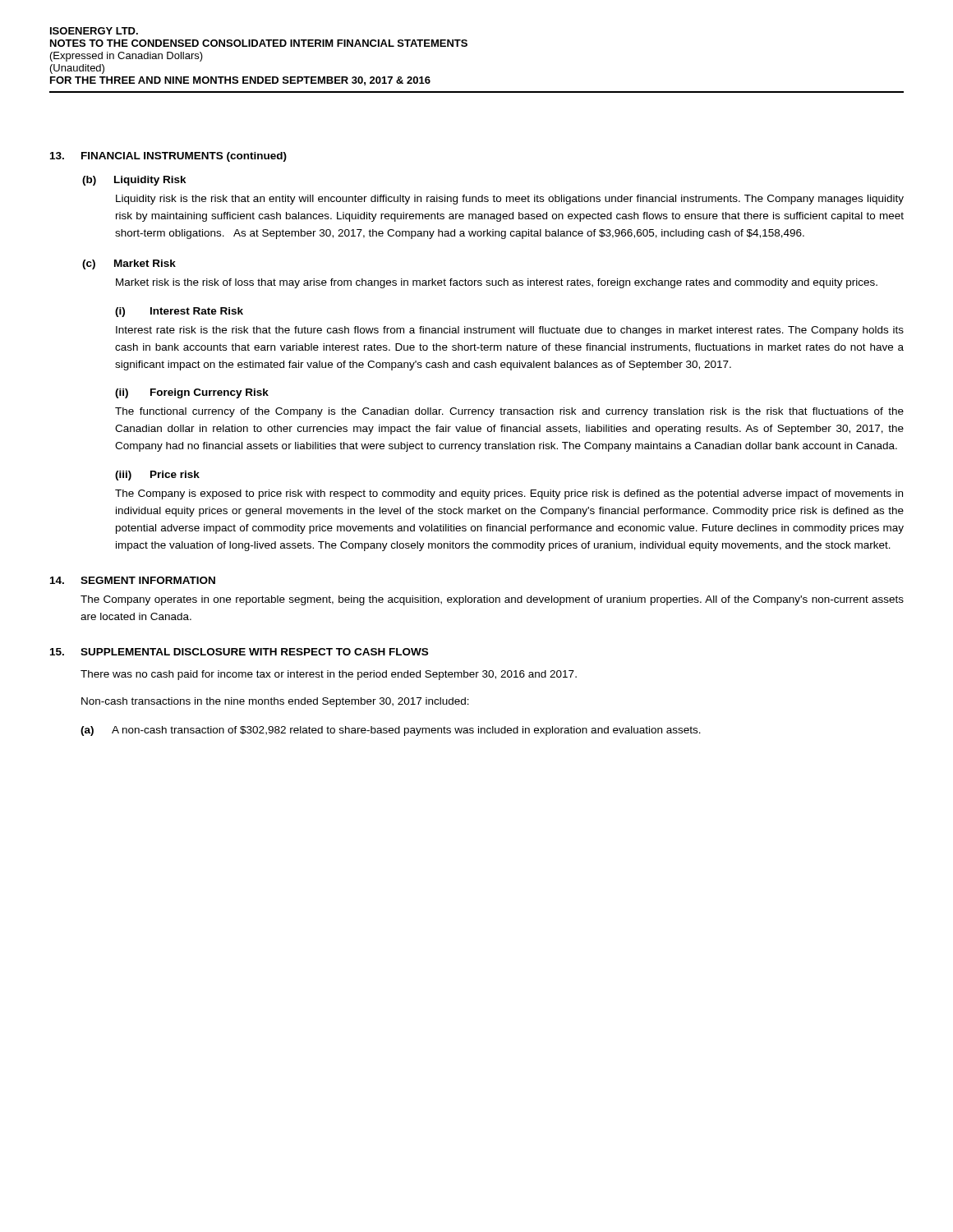The width and height of the screenshot is (953, 1232).
Task: Navigate to the region starting "(iii) Price risk"
Action: tap(157, 474)
